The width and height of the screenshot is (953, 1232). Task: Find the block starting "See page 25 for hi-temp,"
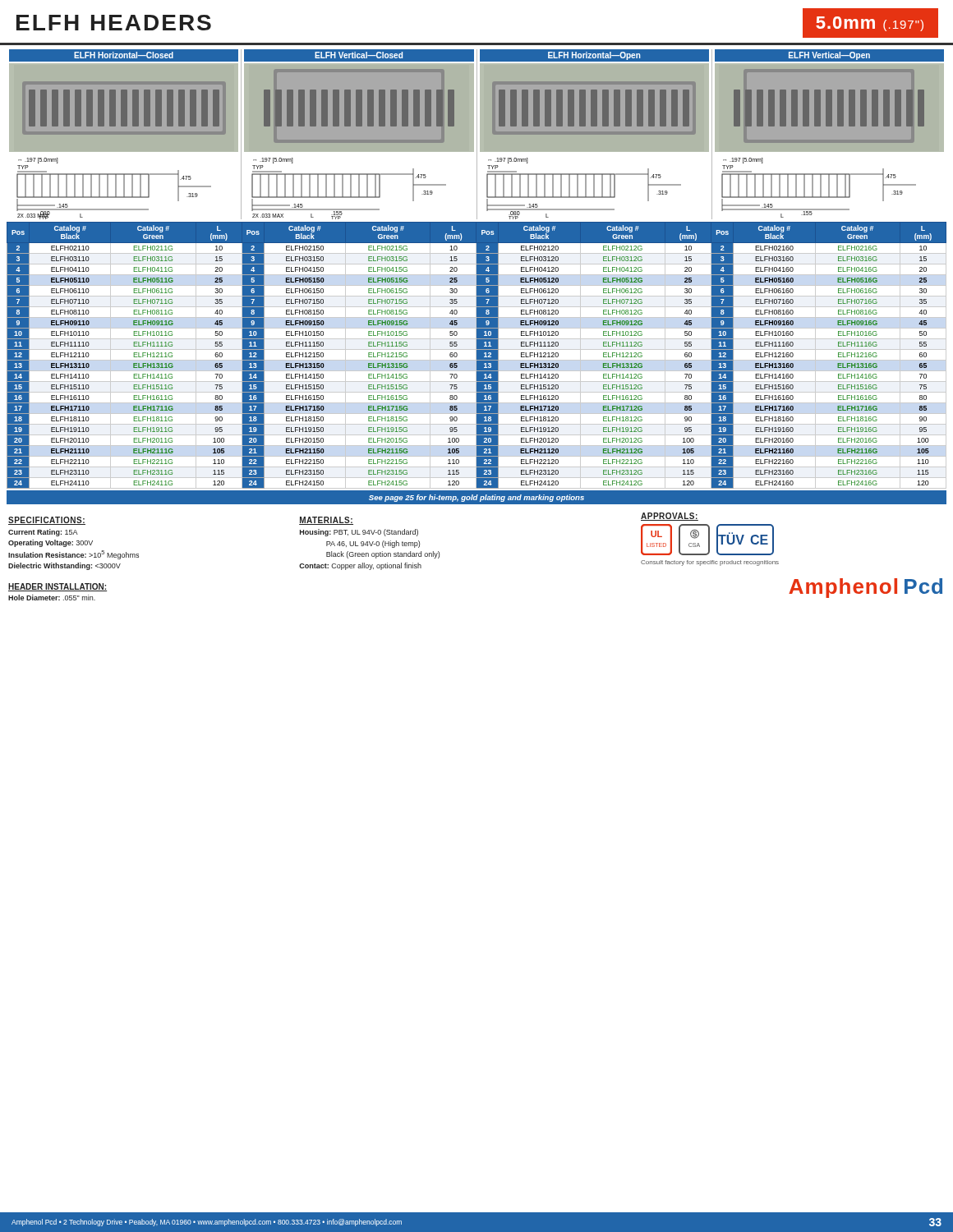476,497
